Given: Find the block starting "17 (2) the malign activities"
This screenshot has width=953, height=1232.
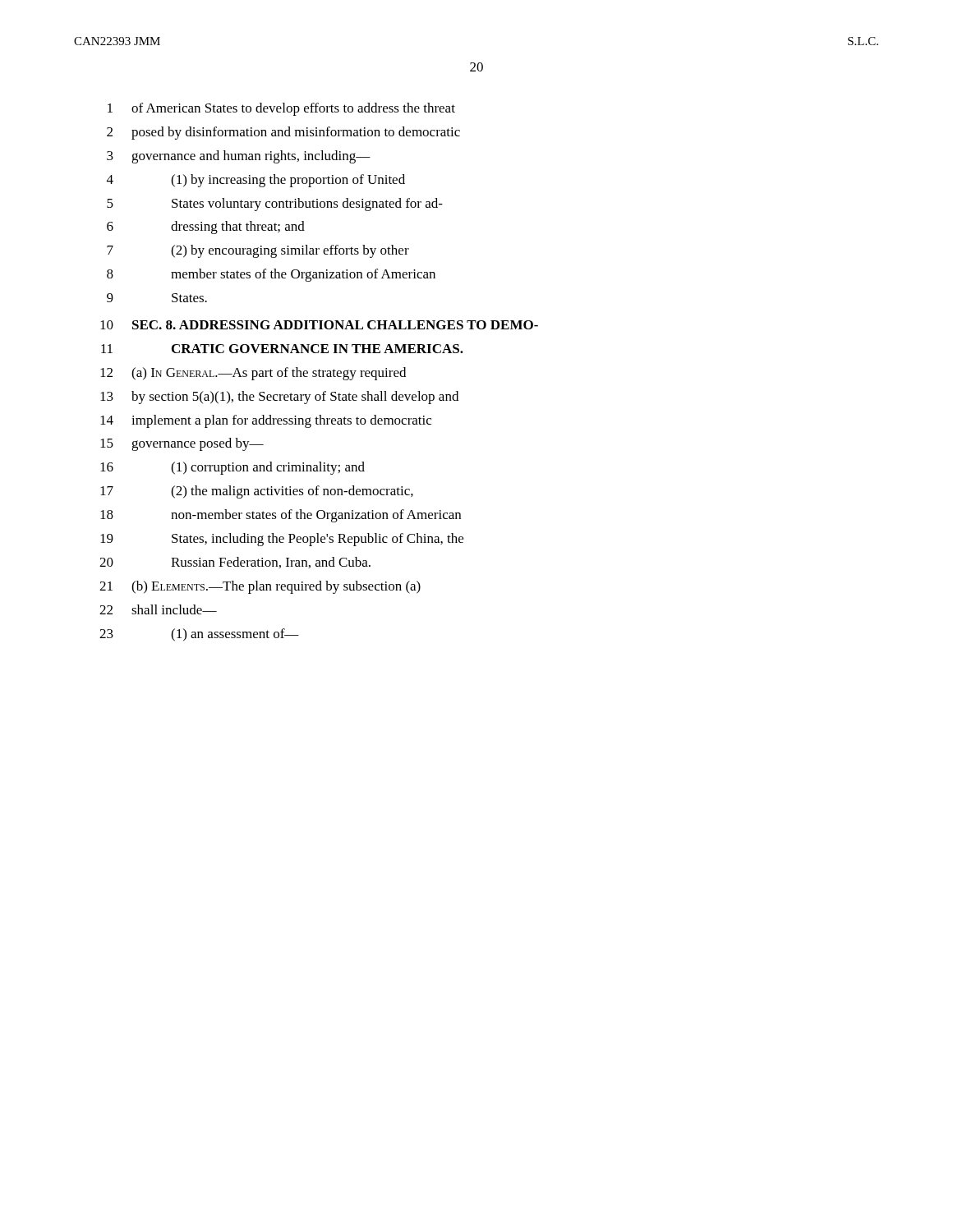Looking at the screenshot, I should 257,492.
